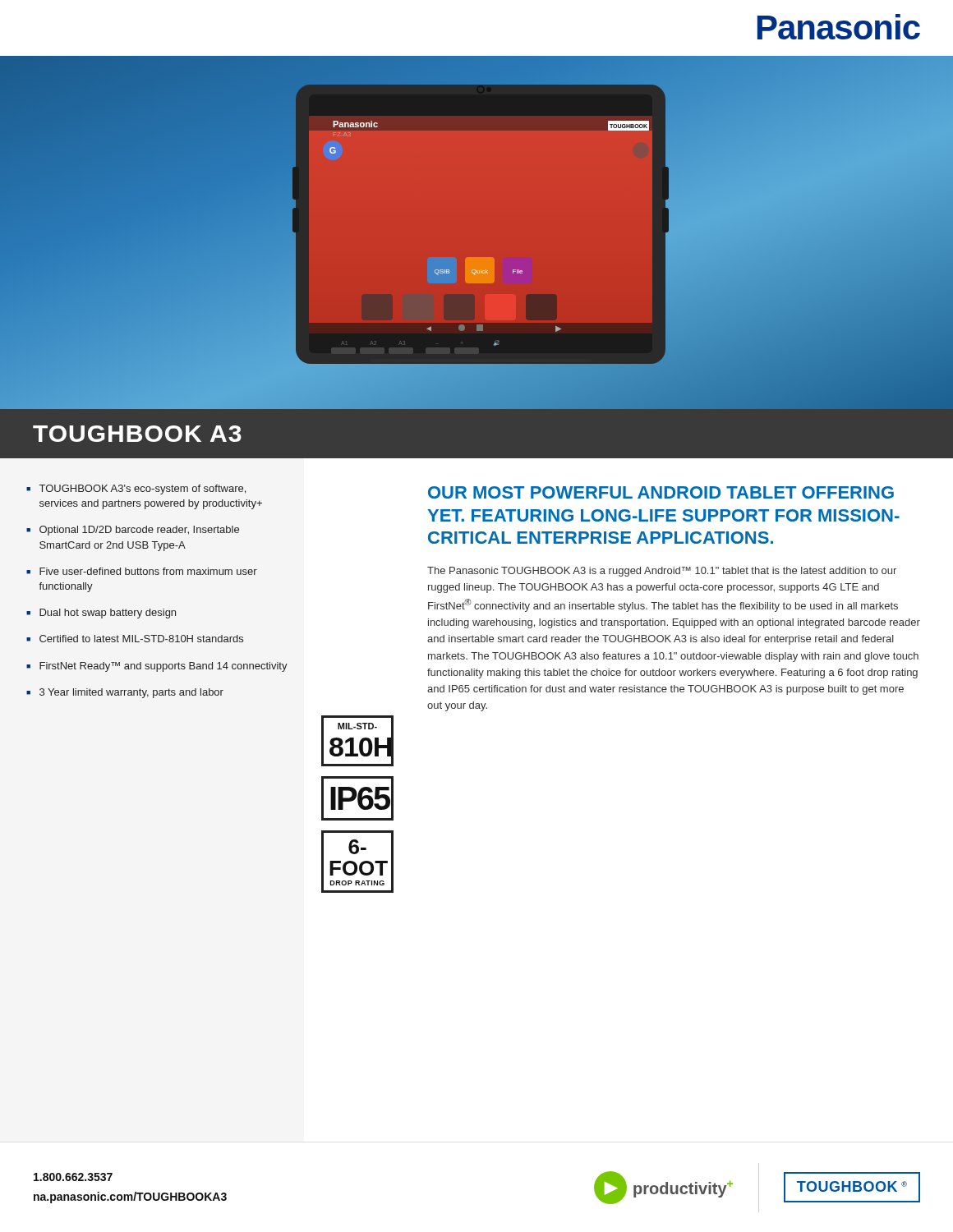Find the section header on this page that starts "OUR MOST POWERFUL"
The width and height of the screenshot is (953, 1232).
[664, 515]
